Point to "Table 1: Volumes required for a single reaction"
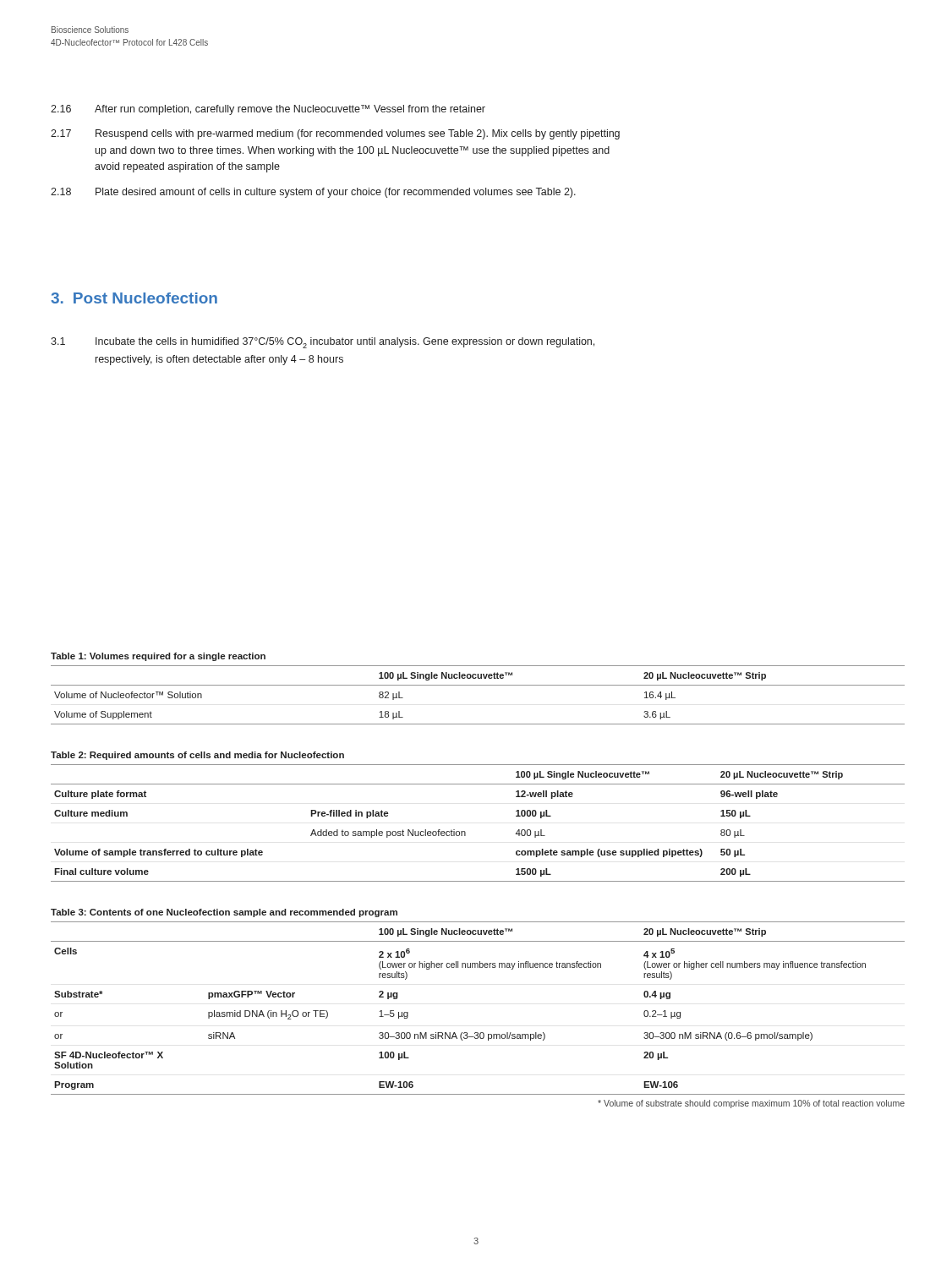This screenshot has height=1268, width=952. coord(158,656)
